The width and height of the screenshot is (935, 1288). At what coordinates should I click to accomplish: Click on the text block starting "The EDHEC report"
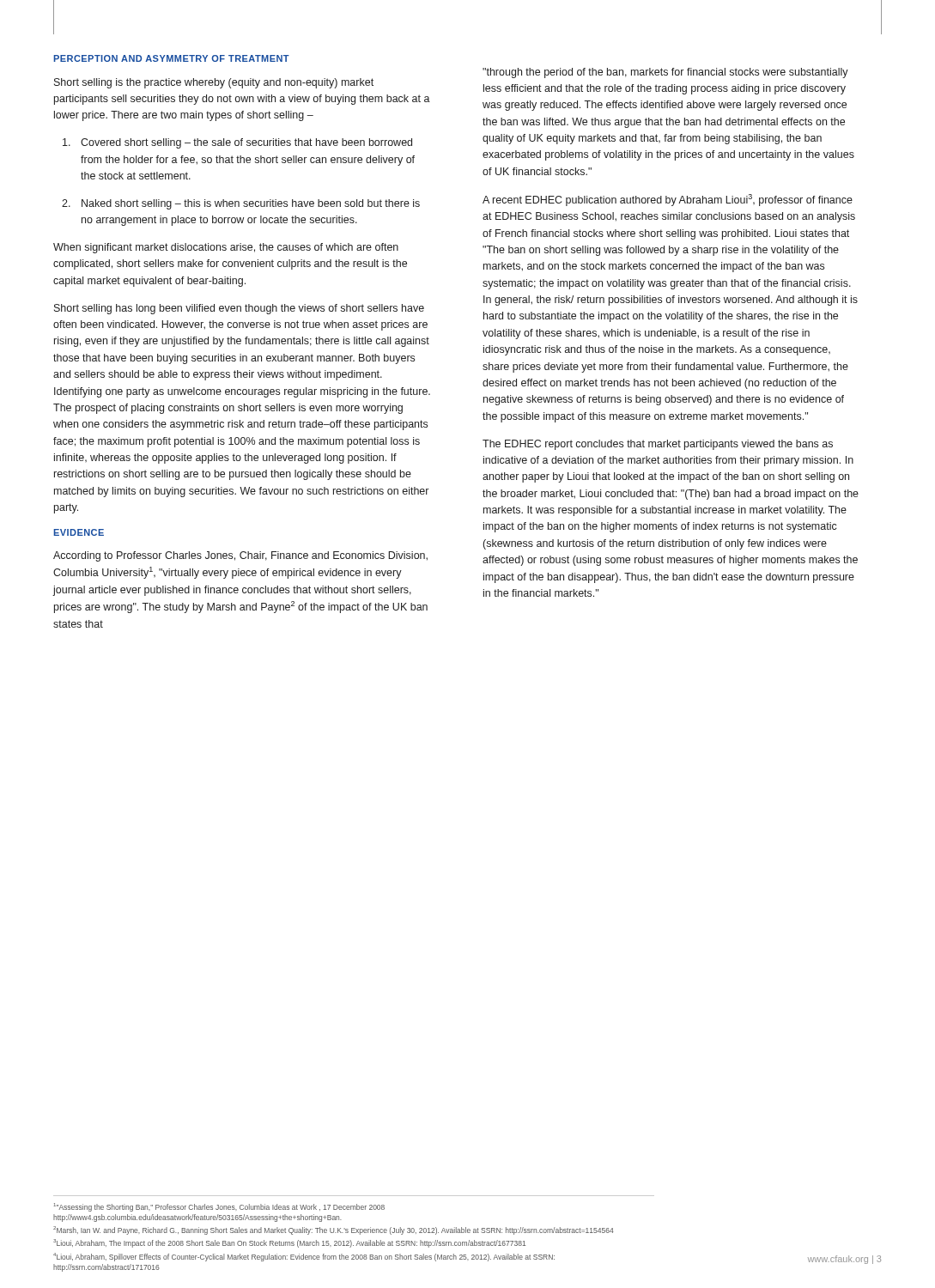pyautogui.click(x=671, y=519)
